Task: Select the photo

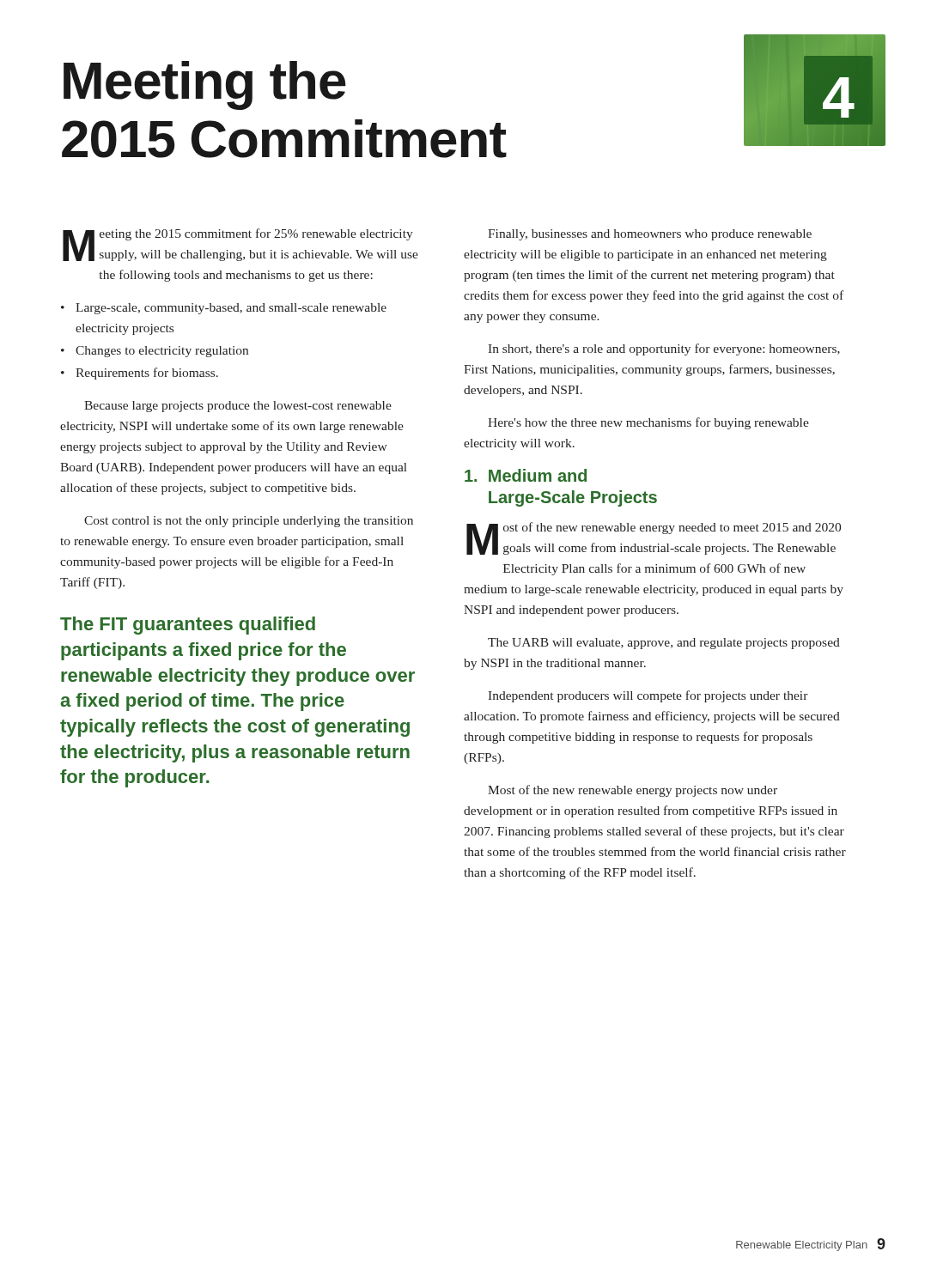Action: point(815,90)
